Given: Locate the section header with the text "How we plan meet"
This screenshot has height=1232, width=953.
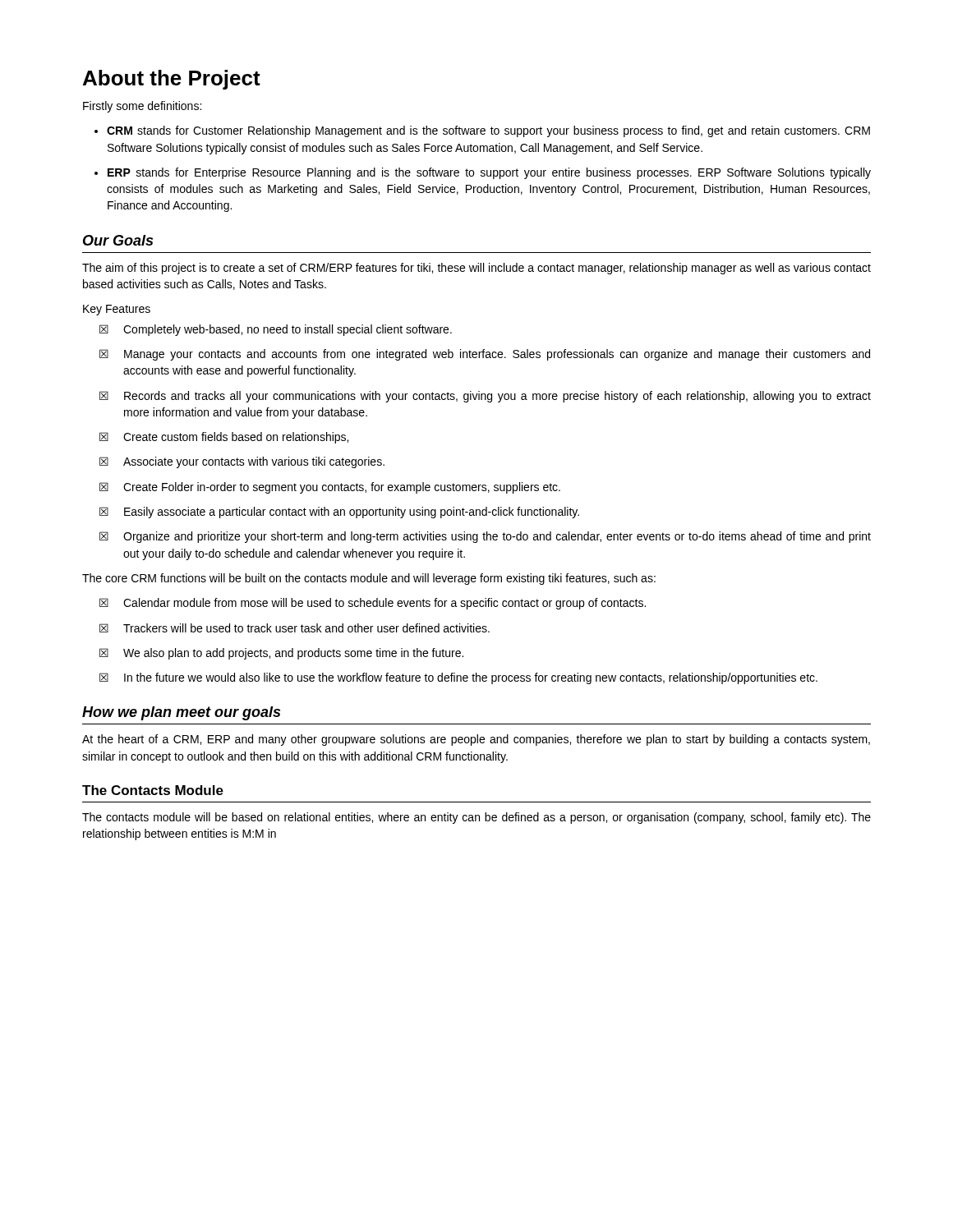Looking at the screenshot, I should (x=476, y=714).
